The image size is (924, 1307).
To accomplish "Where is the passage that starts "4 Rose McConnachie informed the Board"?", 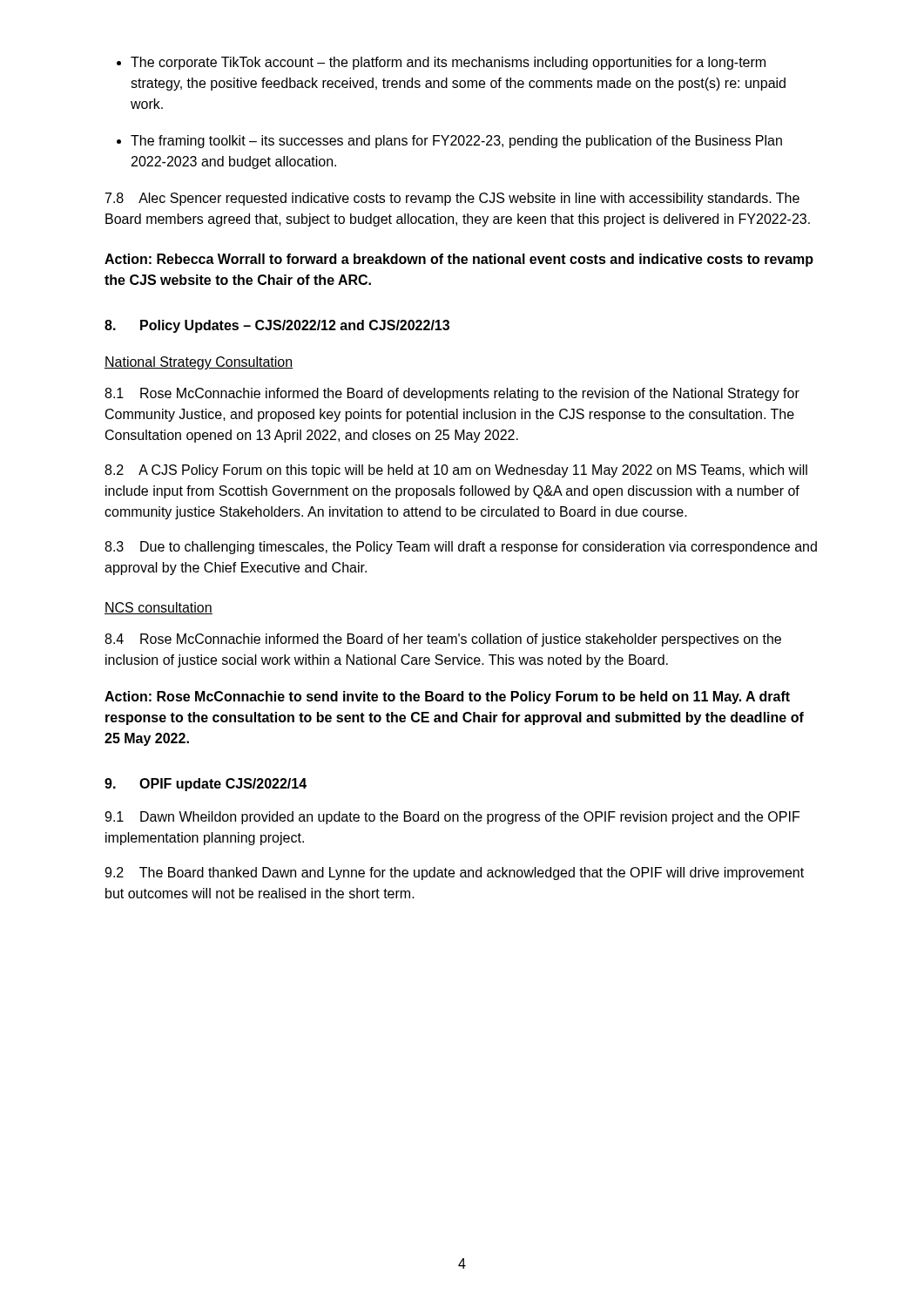I will (x=443, y=650).
